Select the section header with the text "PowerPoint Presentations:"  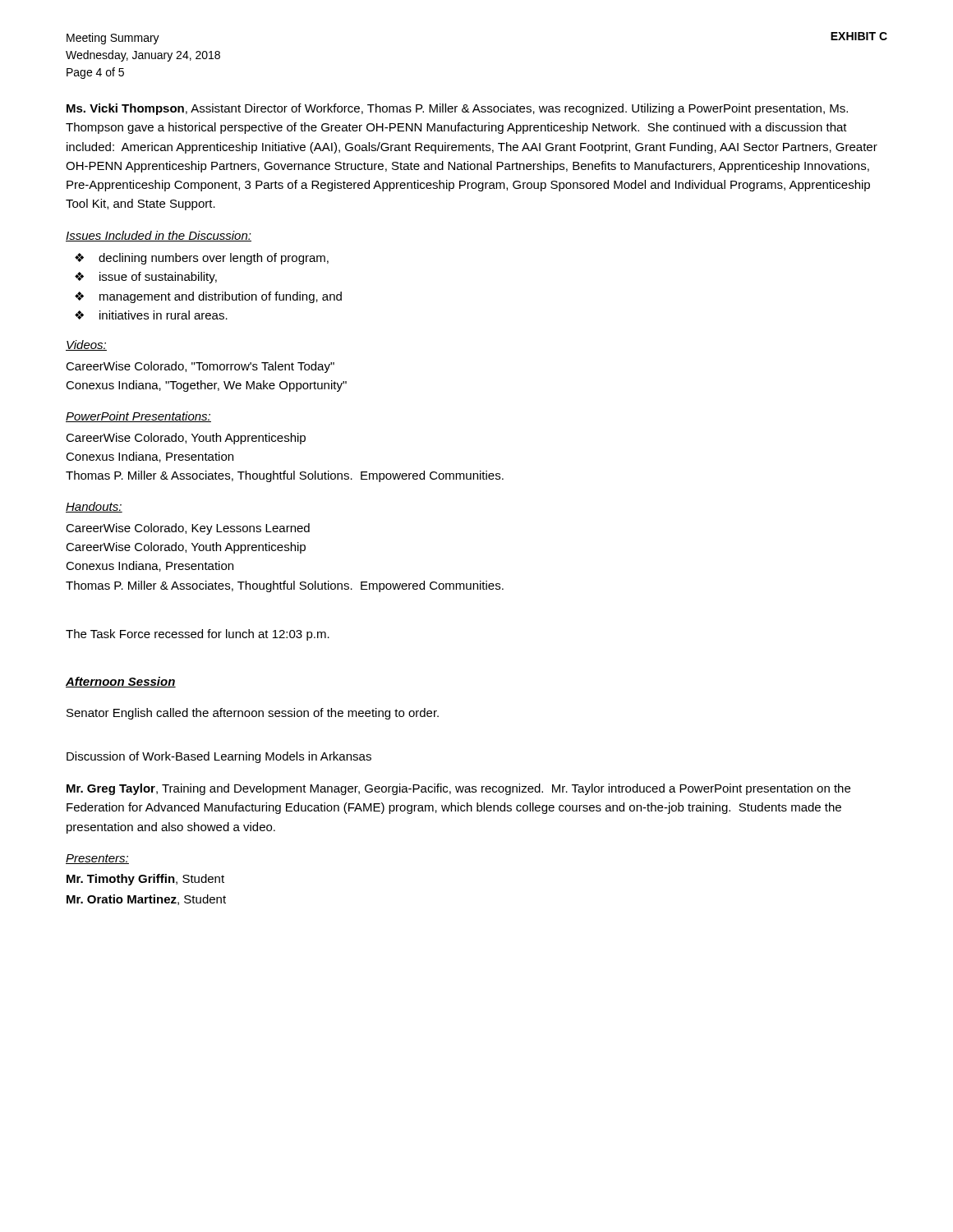(x=138, y=416)
